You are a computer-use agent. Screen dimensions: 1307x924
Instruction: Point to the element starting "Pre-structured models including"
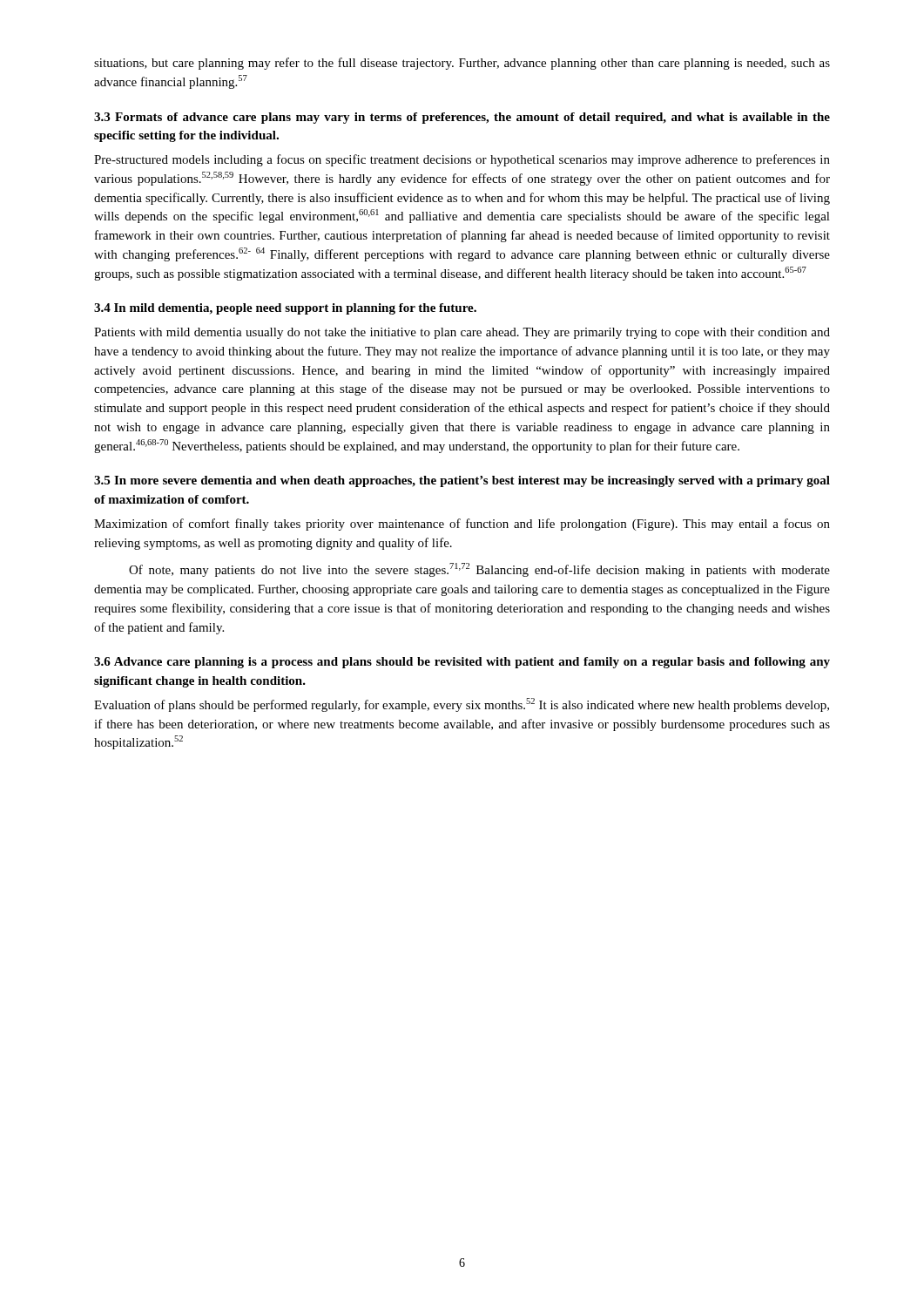click(x=462, y=217)
